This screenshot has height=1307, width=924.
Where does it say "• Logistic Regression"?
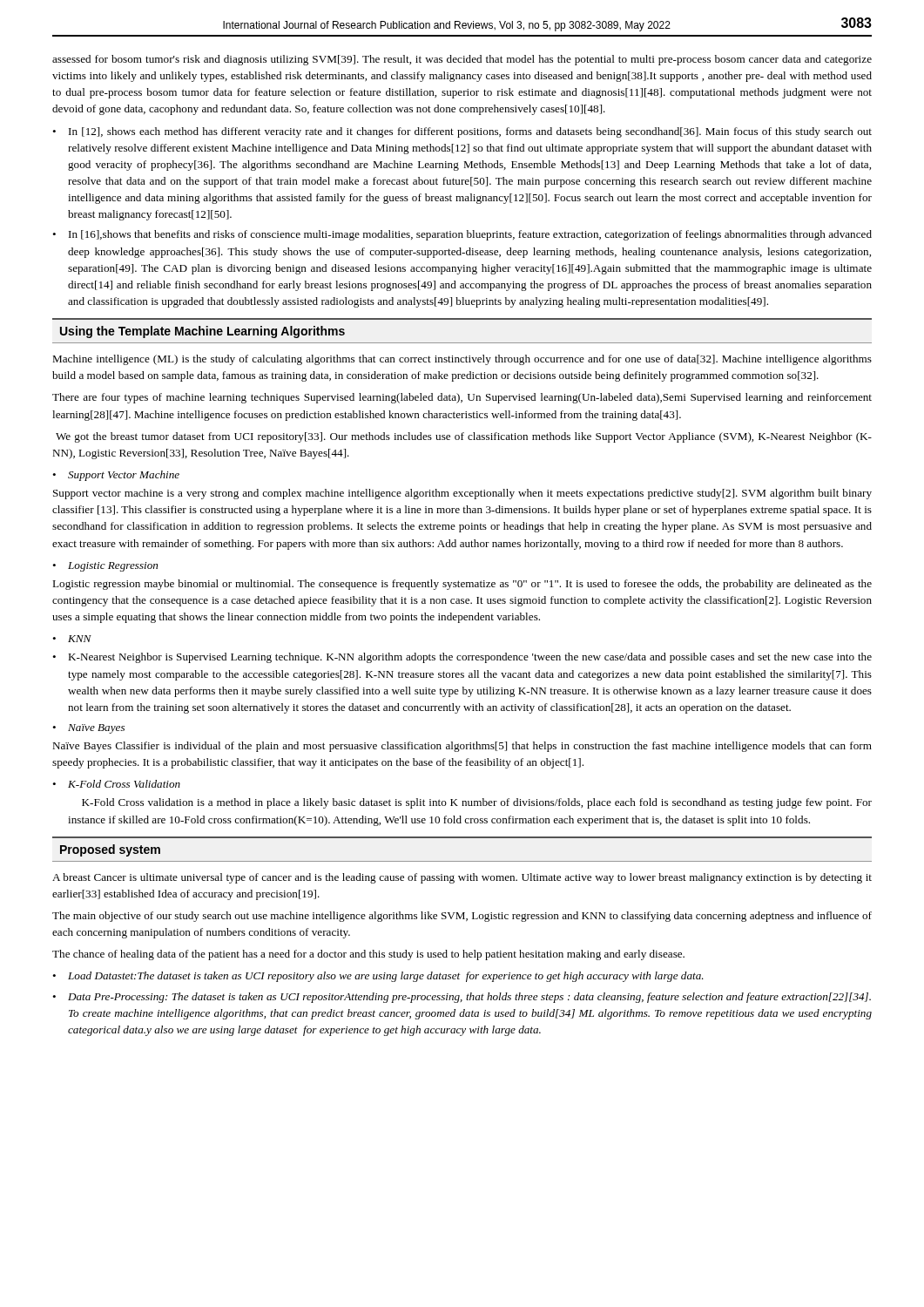tap(105, 567)
